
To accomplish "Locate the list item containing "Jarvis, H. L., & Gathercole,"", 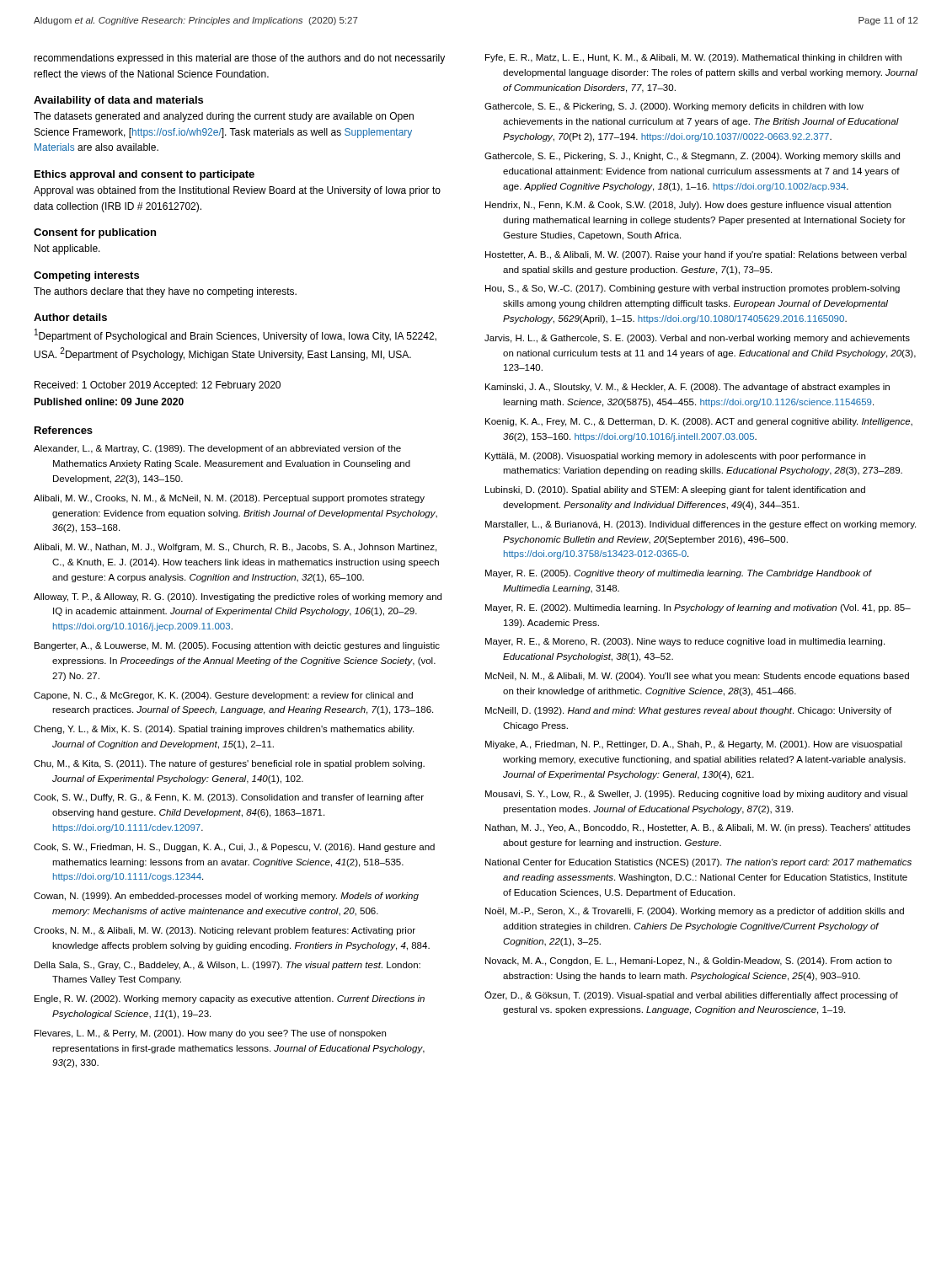I will 700,353.
